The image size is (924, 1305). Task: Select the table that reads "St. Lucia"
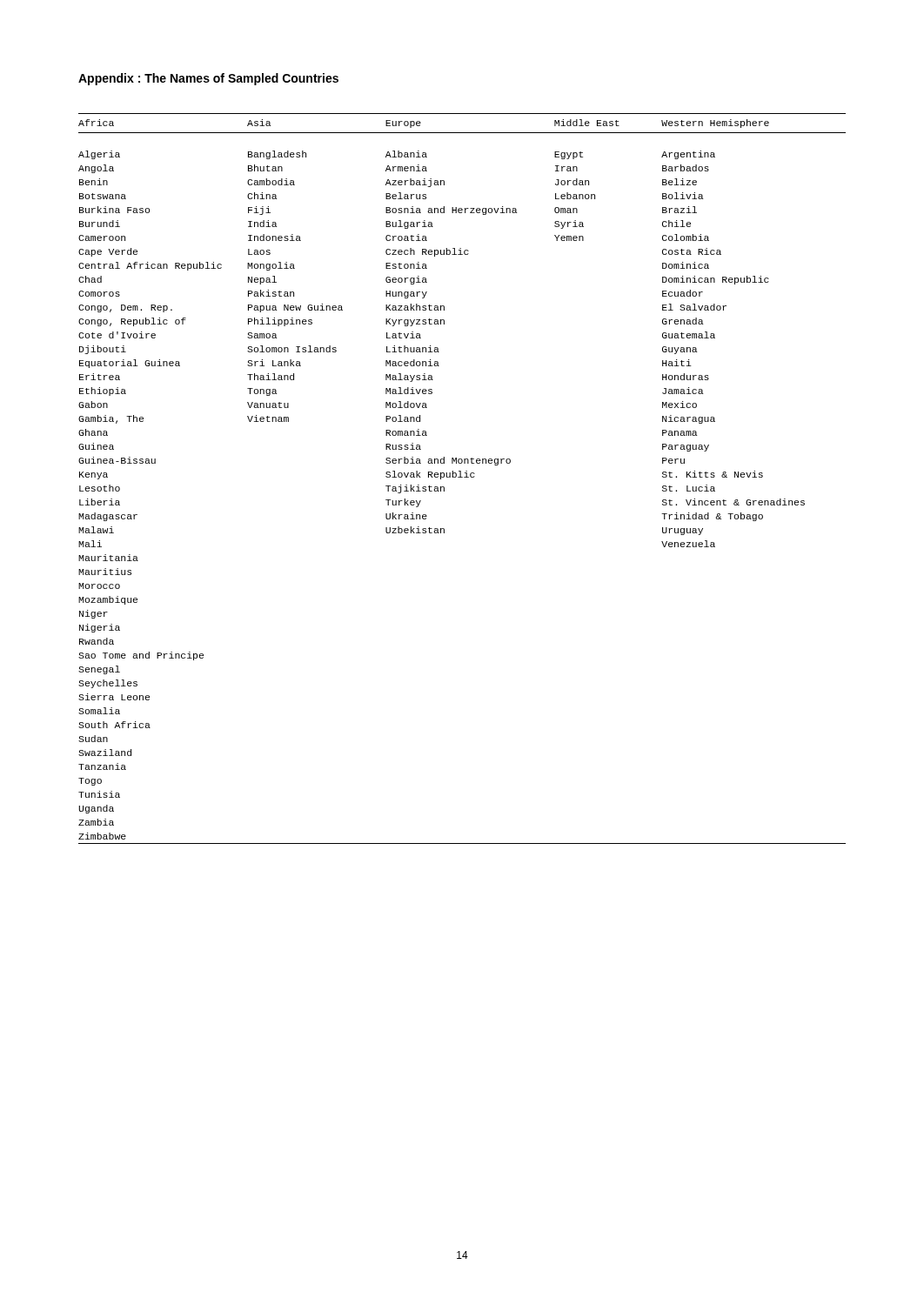click(462, 479)
